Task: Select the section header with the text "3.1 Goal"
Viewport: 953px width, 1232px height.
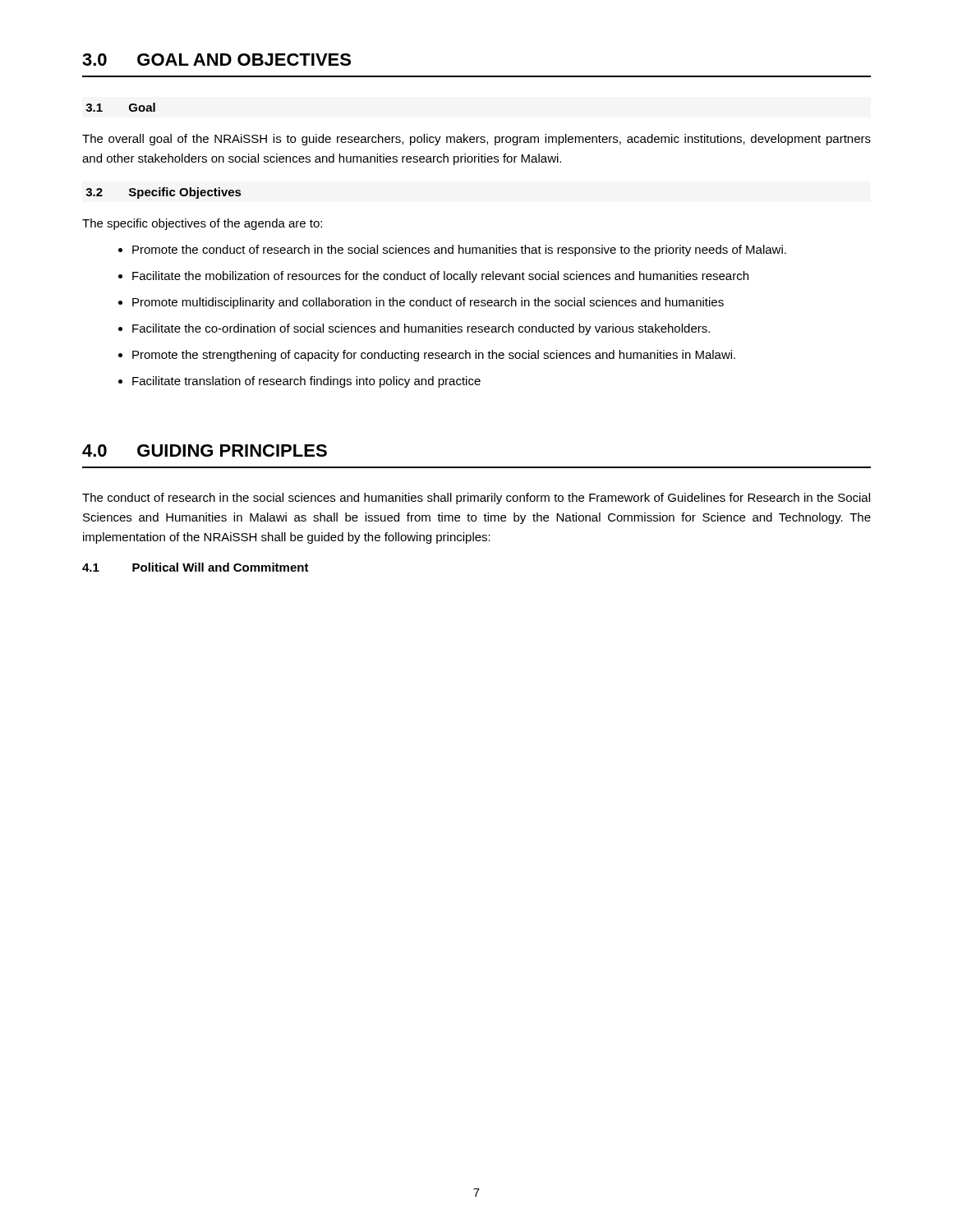Action: [x=119, y=107]
